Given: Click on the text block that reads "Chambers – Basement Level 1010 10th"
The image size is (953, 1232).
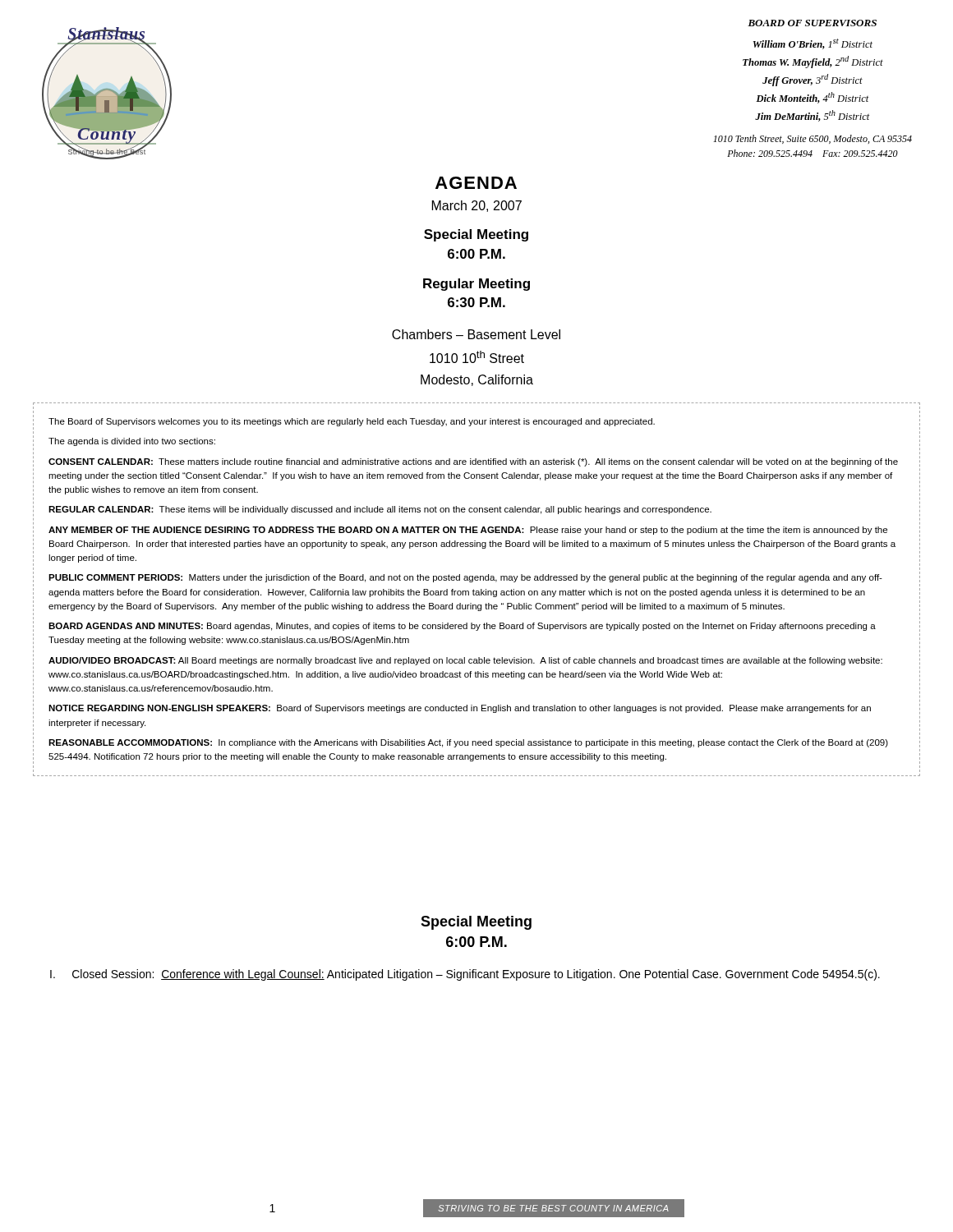Looking at the screenshot, I should [476, 357].
